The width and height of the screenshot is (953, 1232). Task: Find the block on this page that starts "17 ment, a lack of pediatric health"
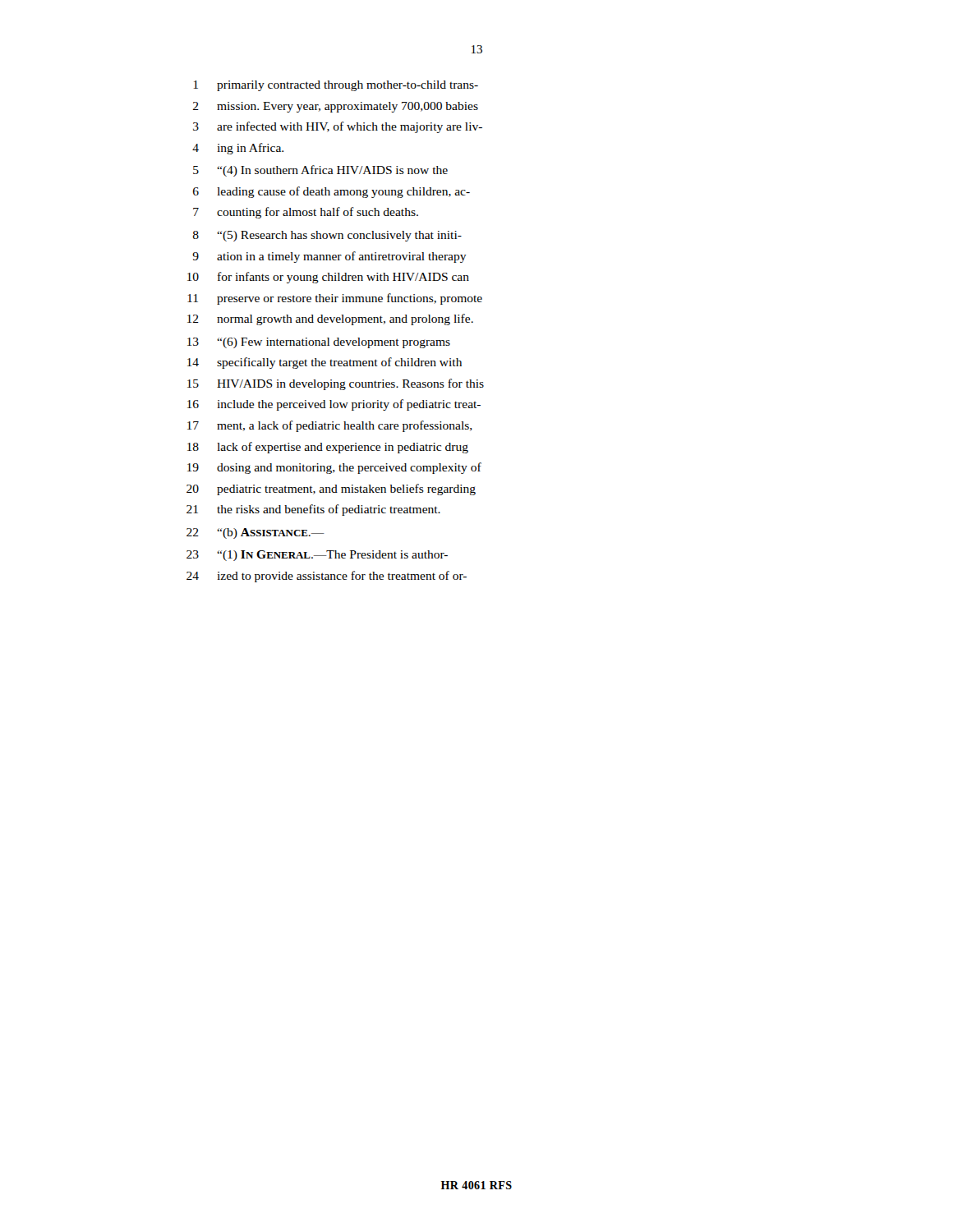click(468, 425)
